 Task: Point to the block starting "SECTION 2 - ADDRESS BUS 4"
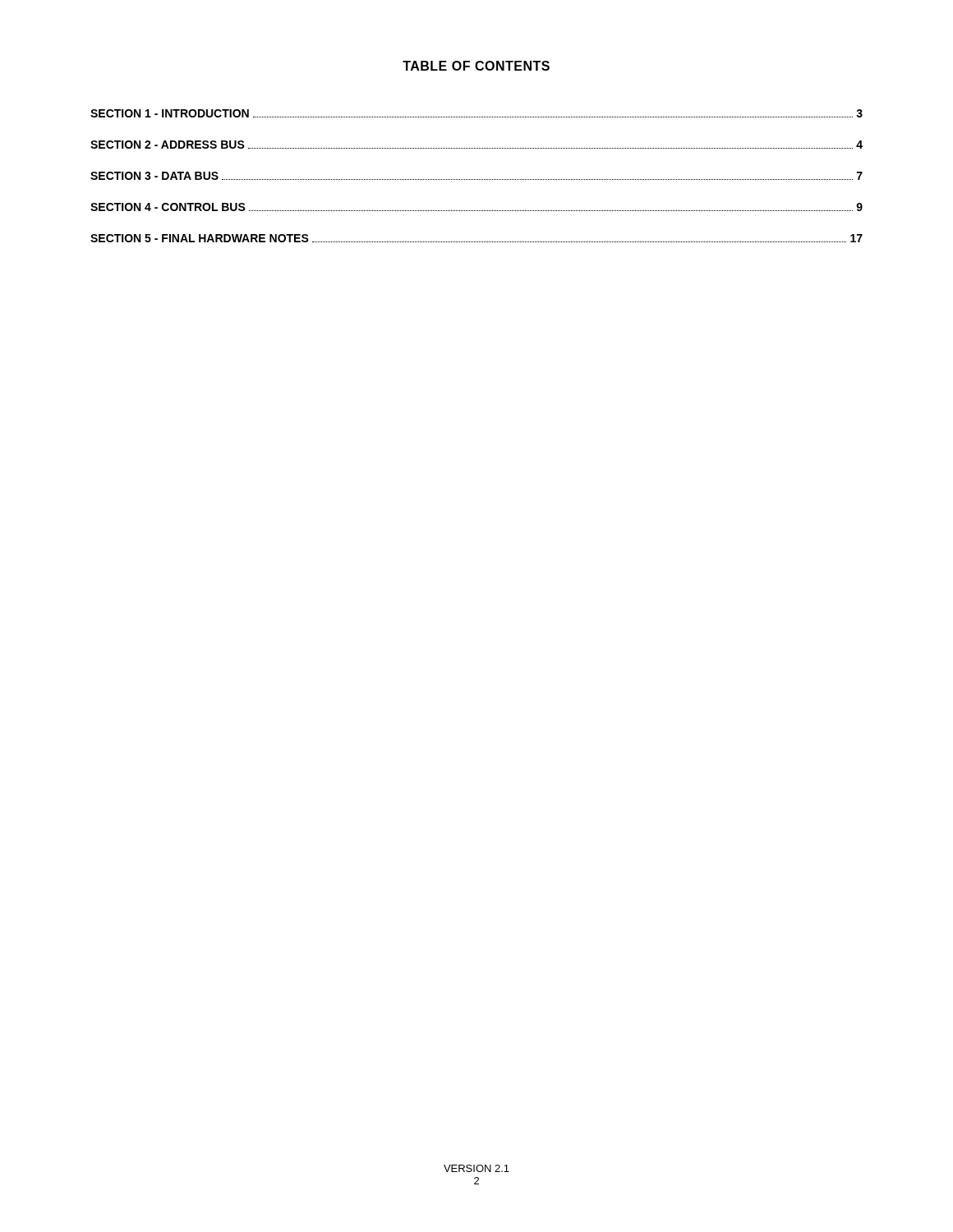click(476, 145)
